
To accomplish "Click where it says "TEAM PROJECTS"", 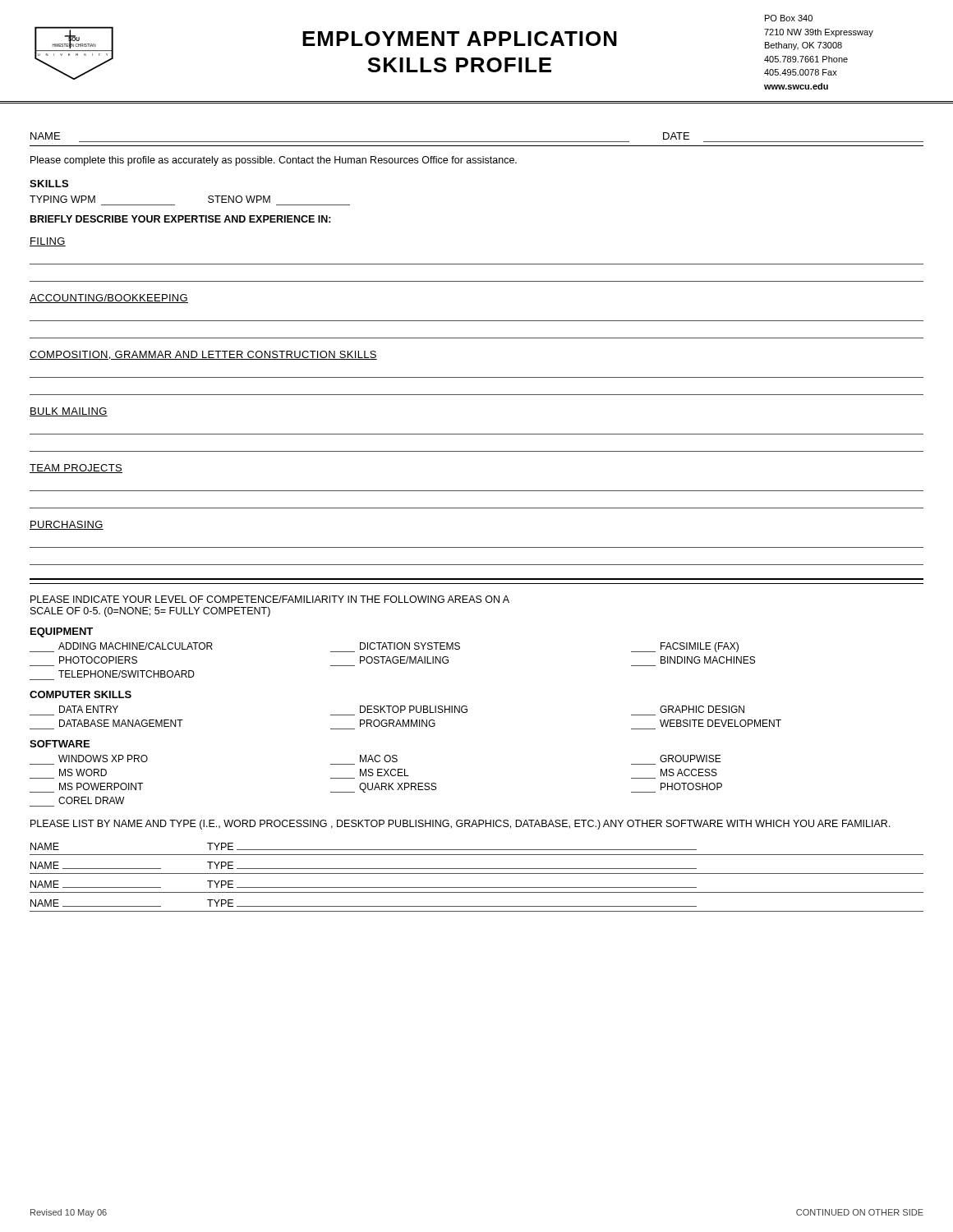I will [x=76, y=468].
